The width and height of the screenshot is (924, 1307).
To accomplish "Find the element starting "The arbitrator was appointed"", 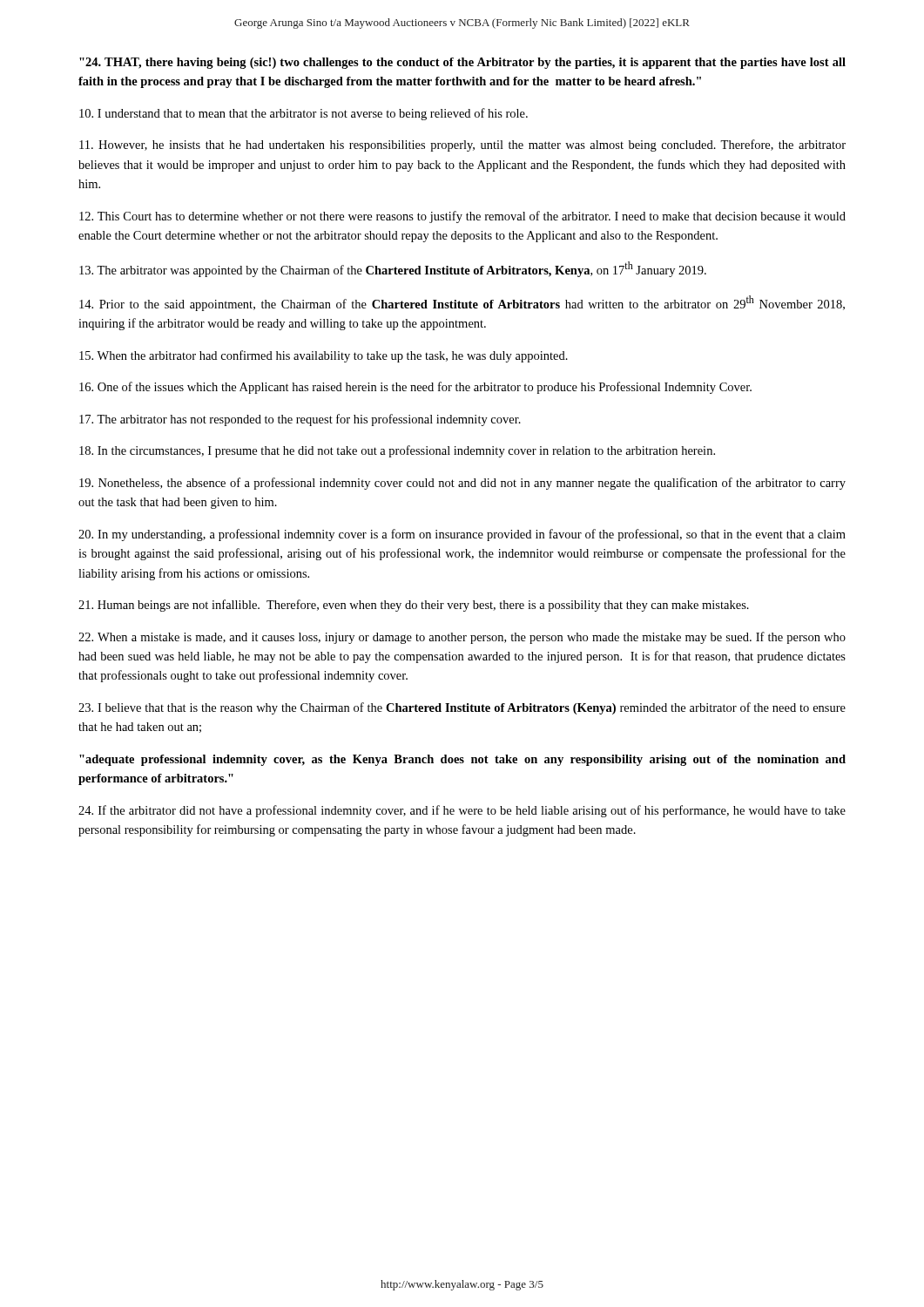I will click(x=393, y=268).
